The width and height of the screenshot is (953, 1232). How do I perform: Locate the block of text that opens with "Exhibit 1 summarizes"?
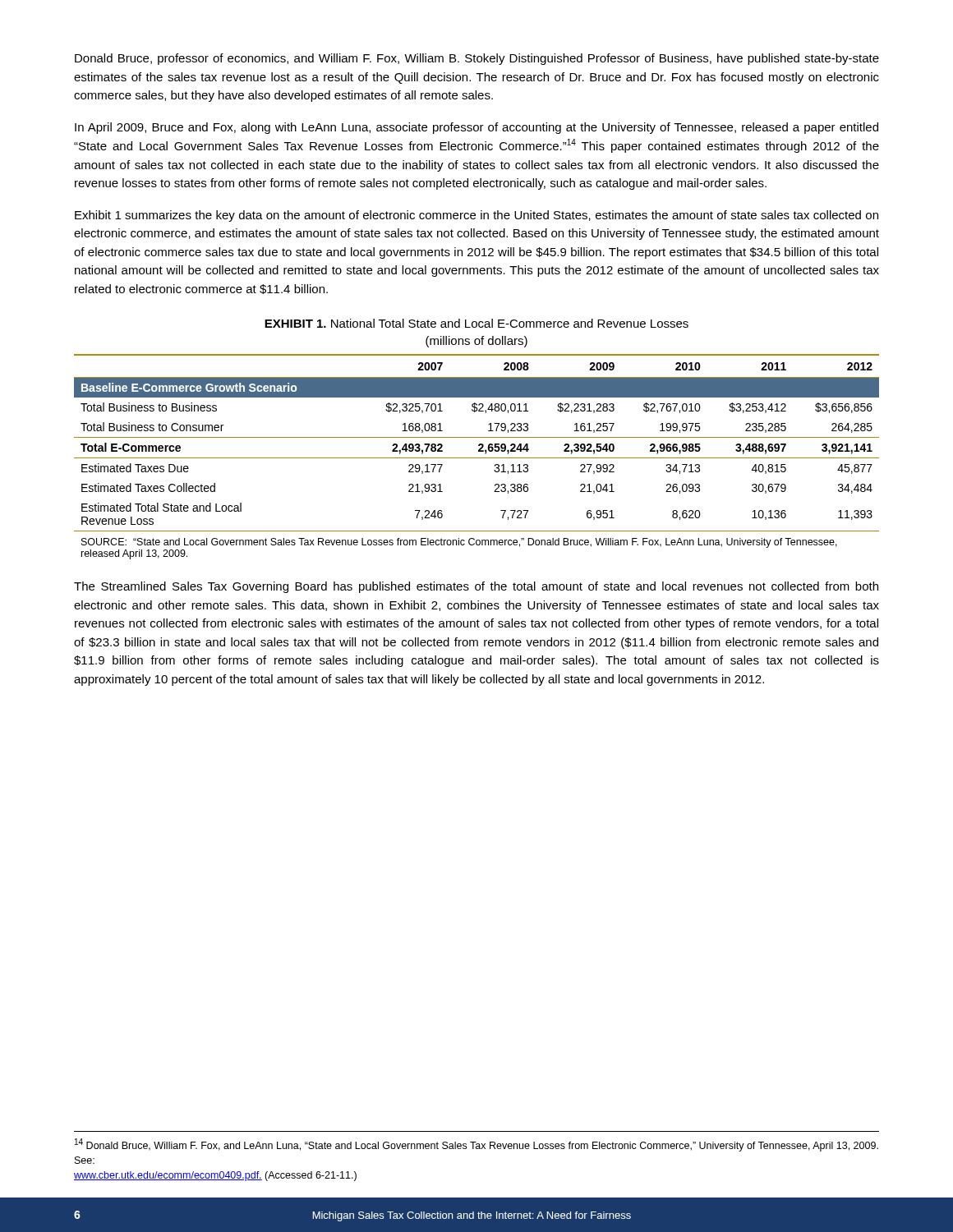[476, 251]
